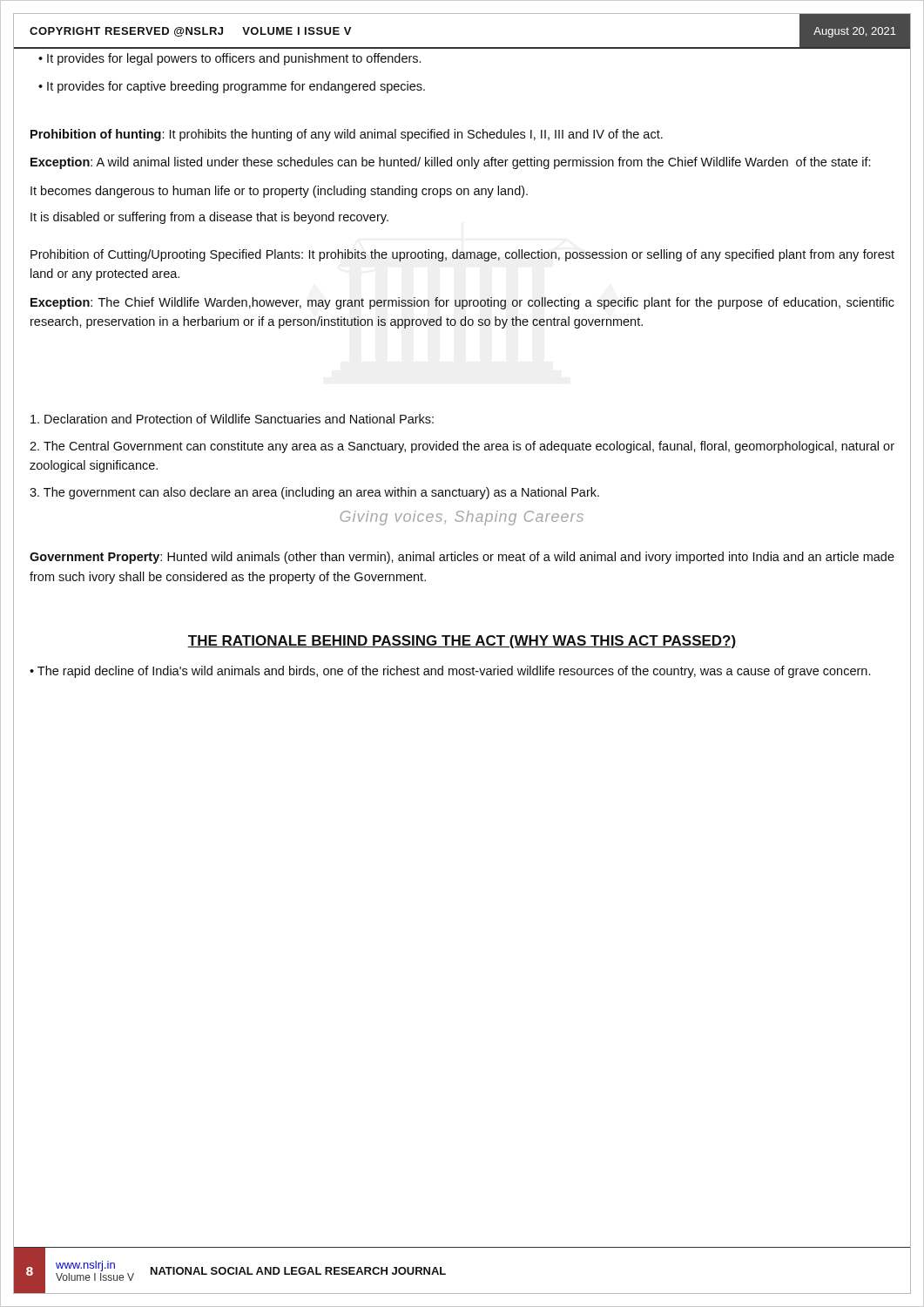Point to the element starting "It becomes dangerous to"
Screen dimensions: 1307x924
(279, 191)
